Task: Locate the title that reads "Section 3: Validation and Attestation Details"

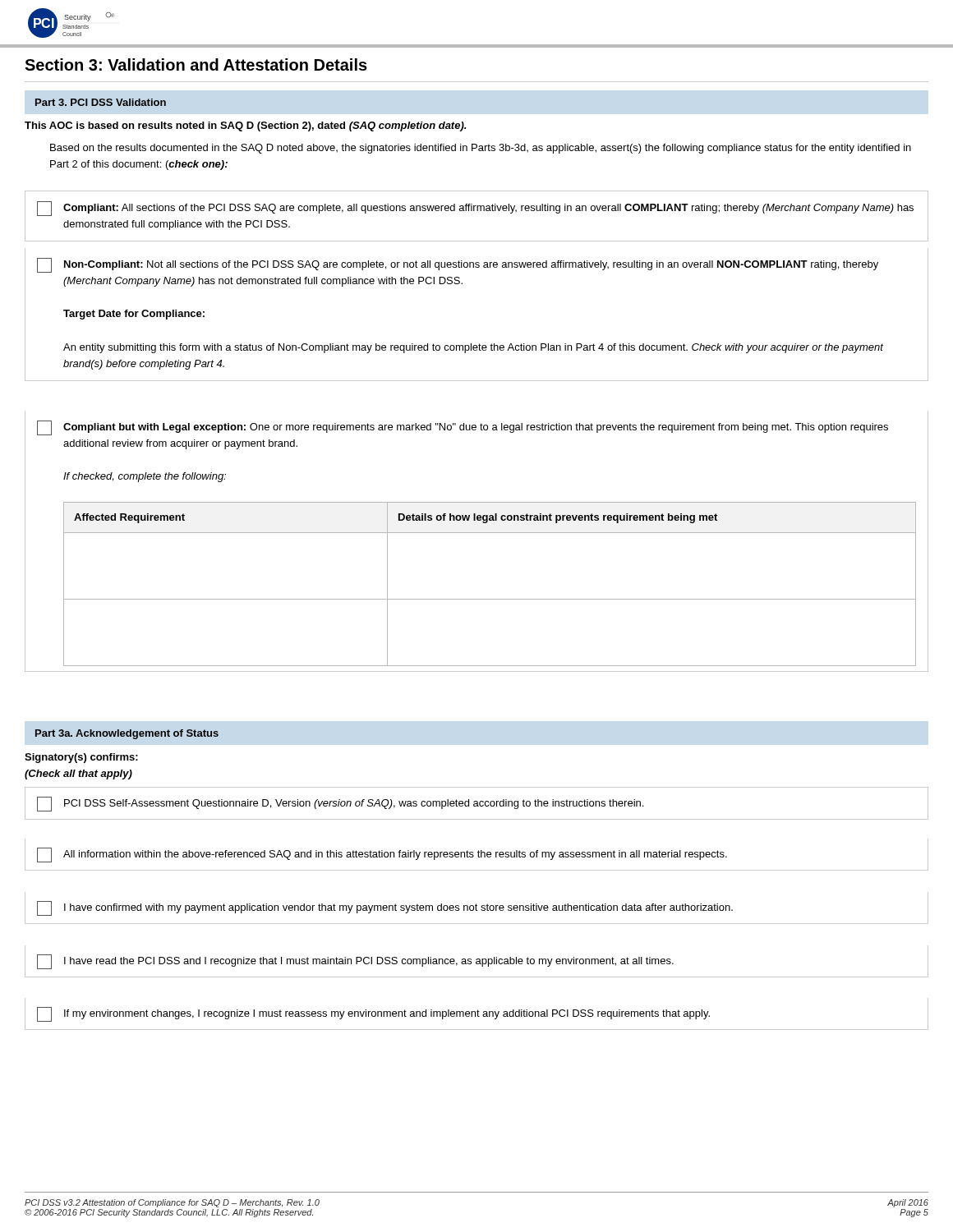Action: click(x=196, y=65)
